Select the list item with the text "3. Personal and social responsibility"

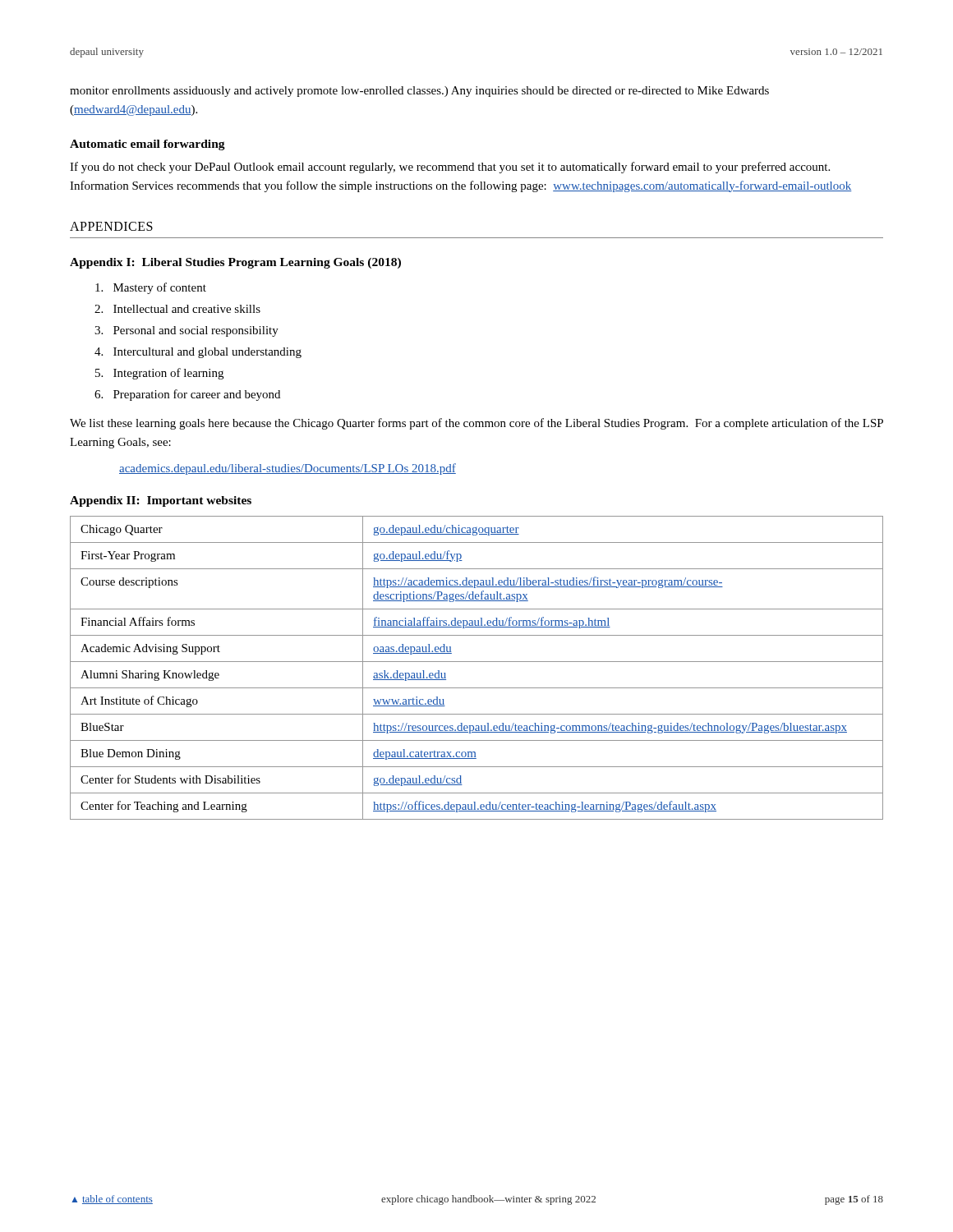tap(186, 330)
